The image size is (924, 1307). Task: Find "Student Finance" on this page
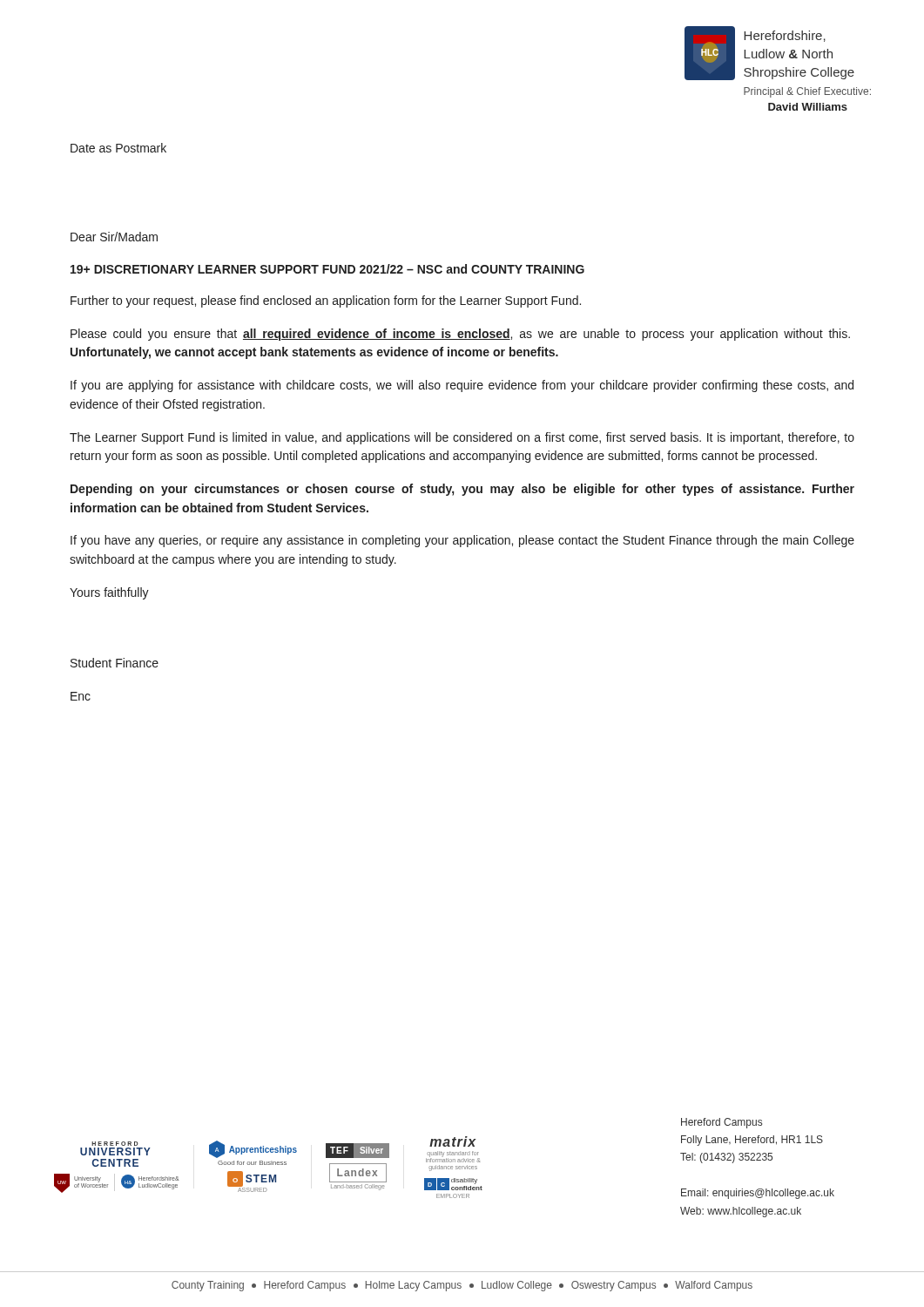pyautogui.click(x=115, y=663)
